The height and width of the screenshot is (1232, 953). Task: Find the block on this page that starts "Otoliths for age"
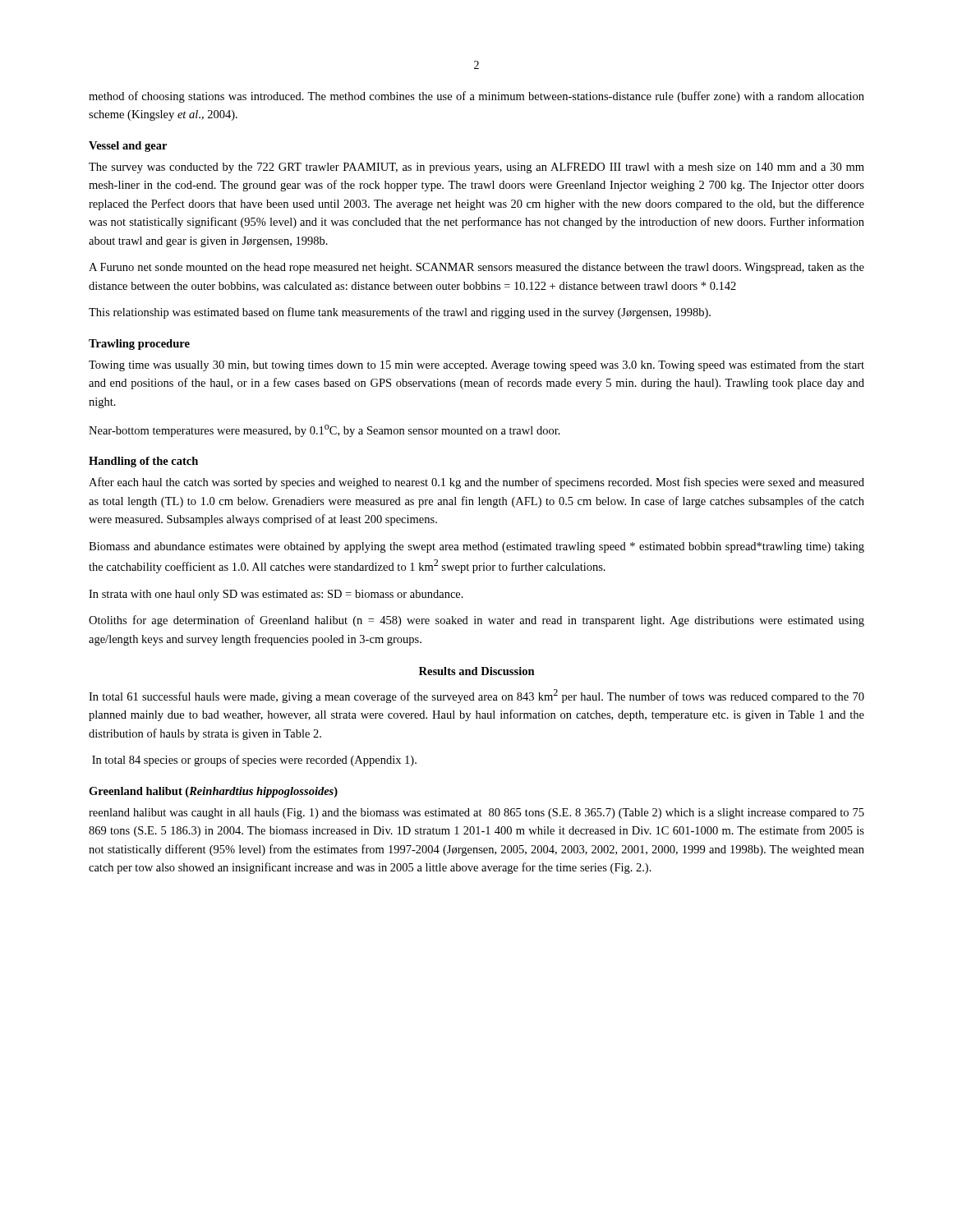pos(476,630)
